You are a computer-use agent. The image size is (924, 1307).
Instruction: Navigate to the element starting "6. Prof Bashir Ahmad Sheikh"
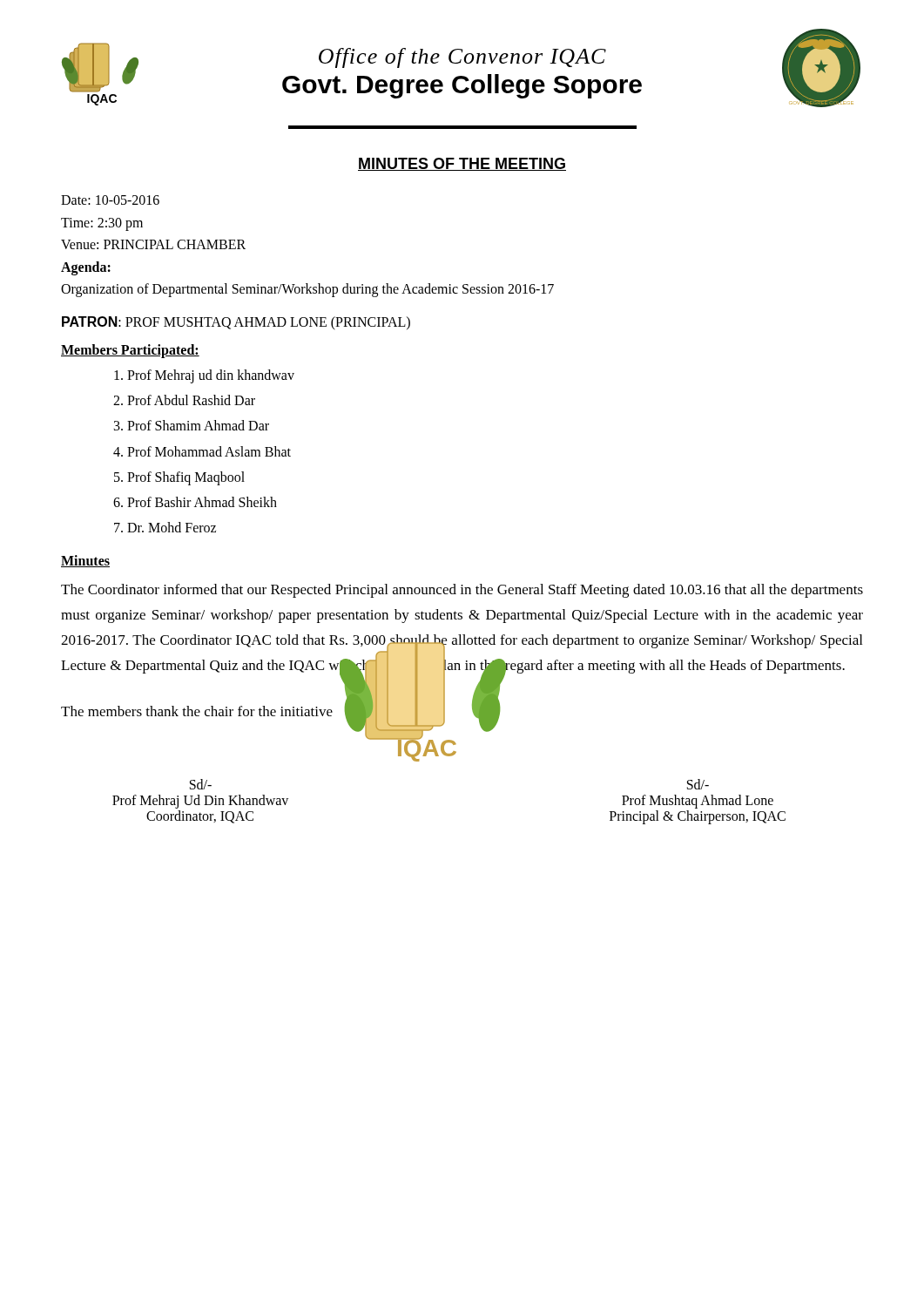click(195, 502)
